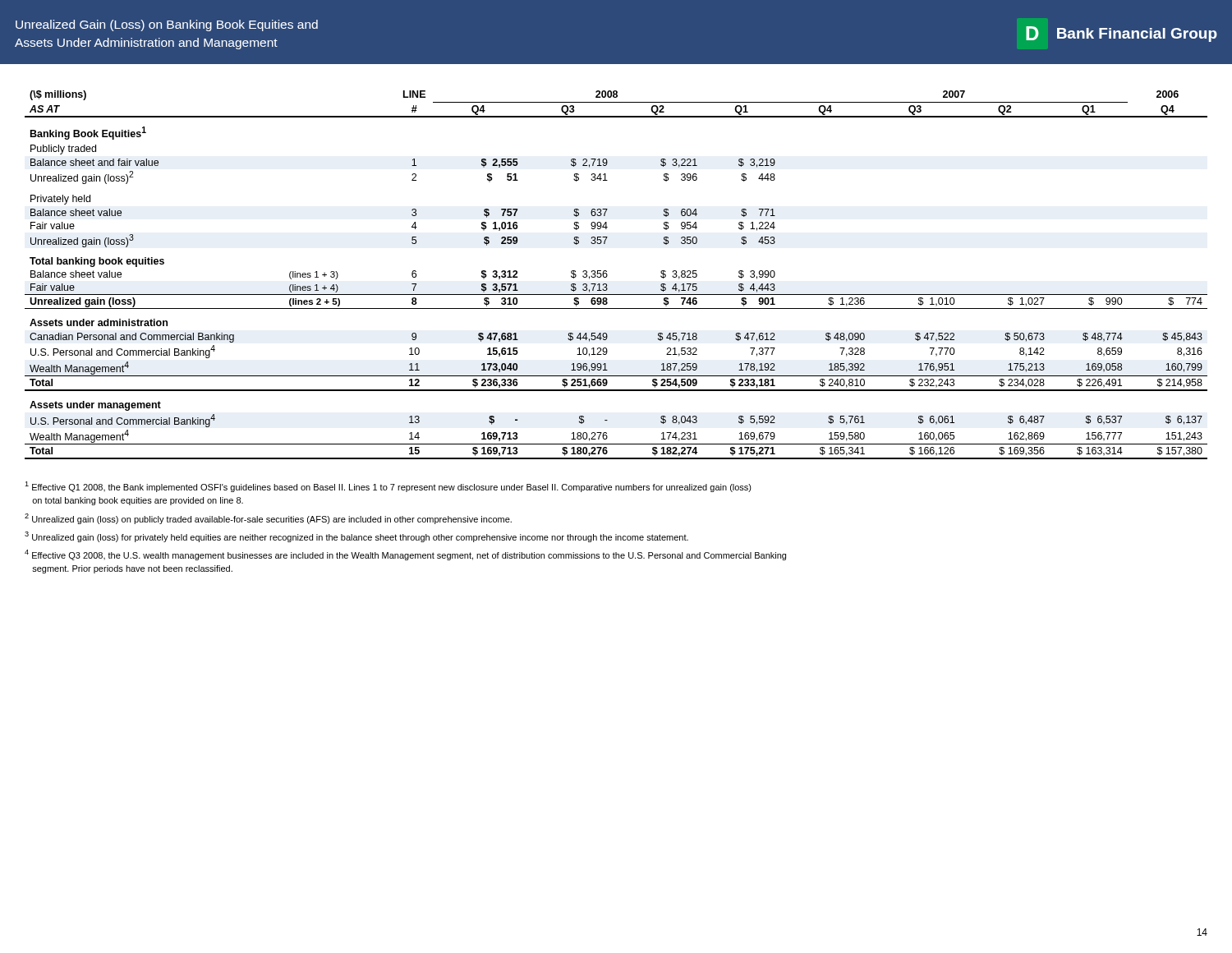1232x953 pixels.
Task: Click a table
Action: coord(616,262)
